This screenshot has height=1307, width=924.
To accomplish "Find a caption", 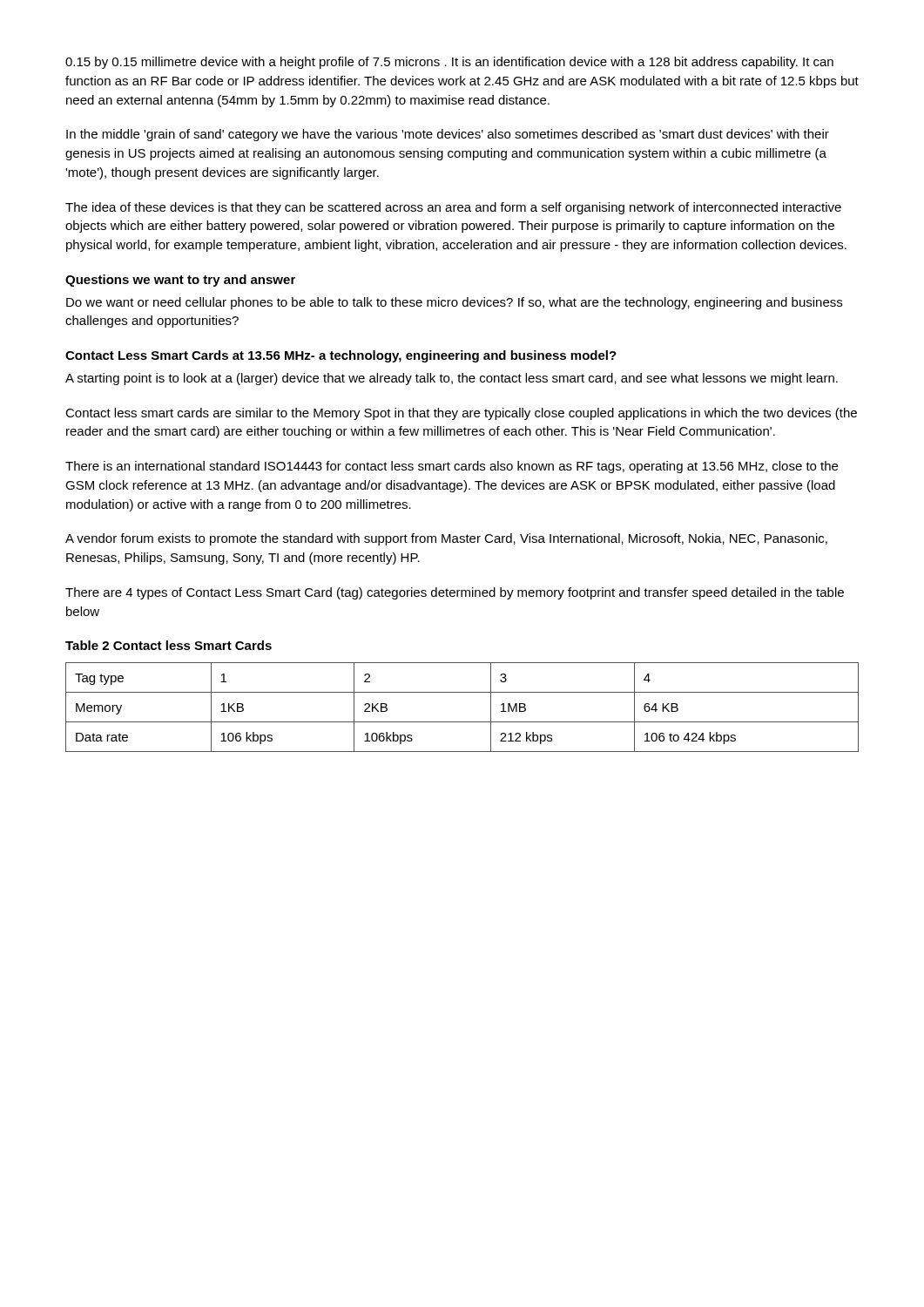I will [x=169, y=645].
